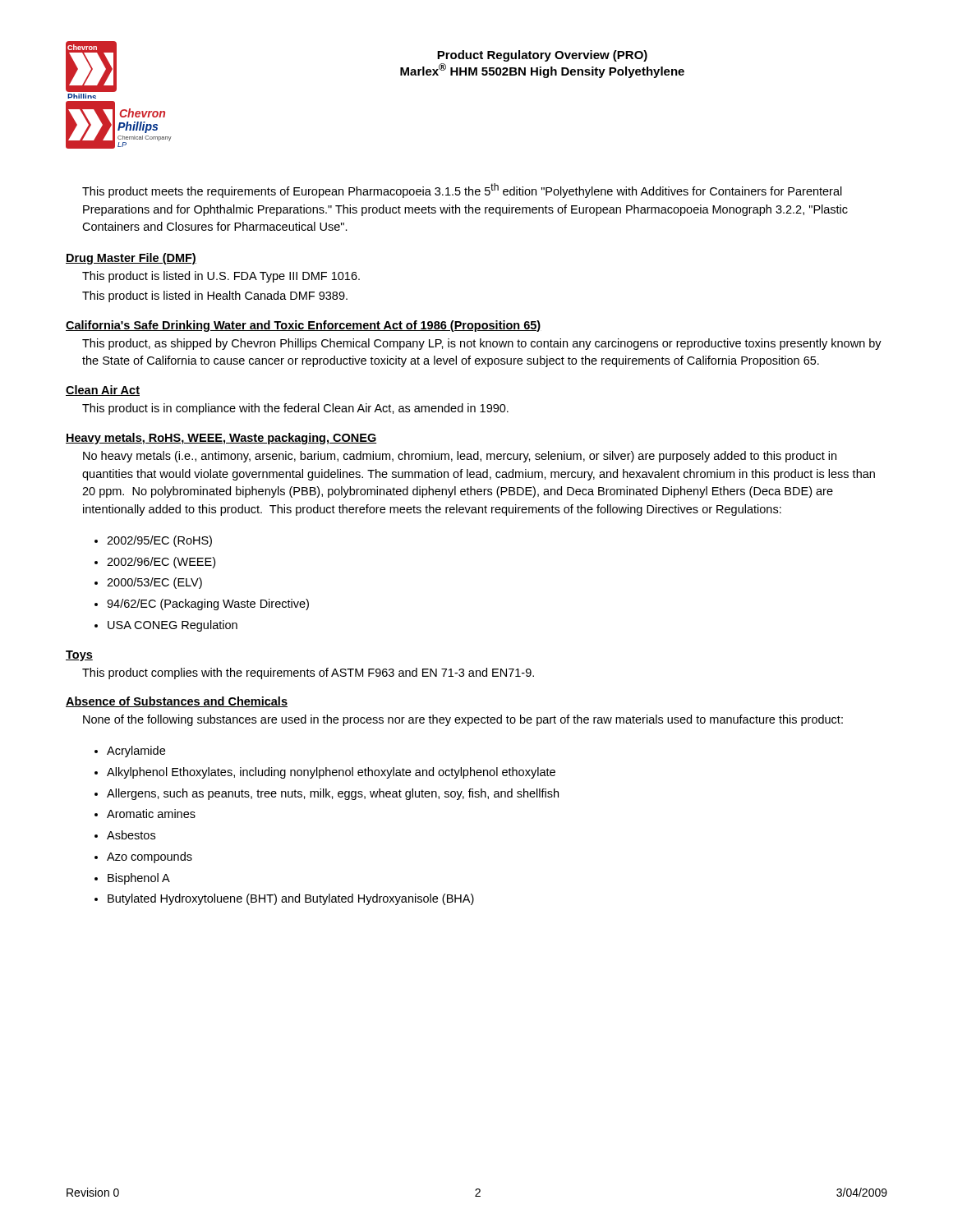Viewport: 953px width, 1232px height.
Task: Click on the element starting "This product, as shipped"
Action: point(482,352)
